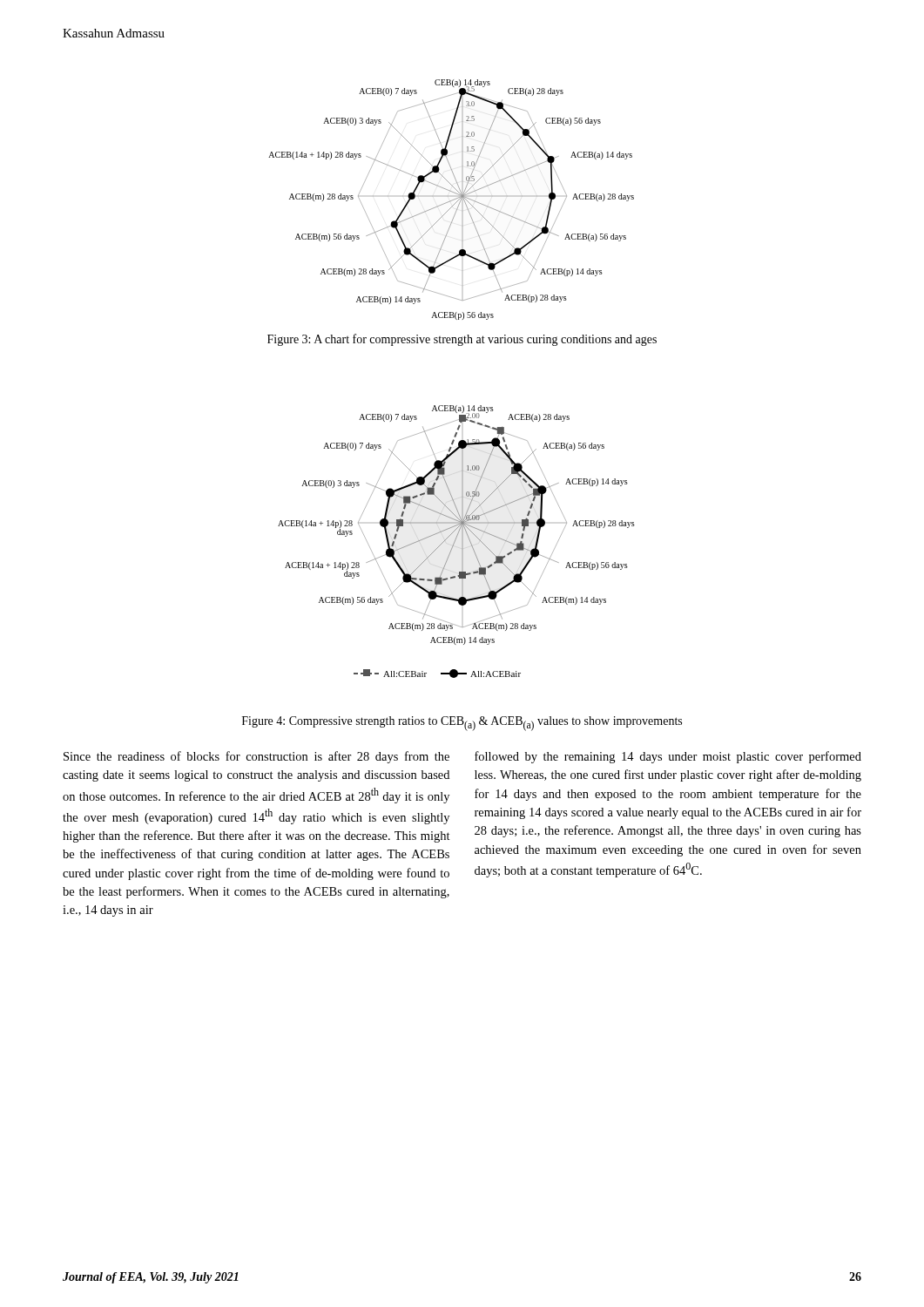Locate the block of text that opens with "Since the readiness of blocks"
Viewport: 924px width, 1307px height.
tap(256, 833)
